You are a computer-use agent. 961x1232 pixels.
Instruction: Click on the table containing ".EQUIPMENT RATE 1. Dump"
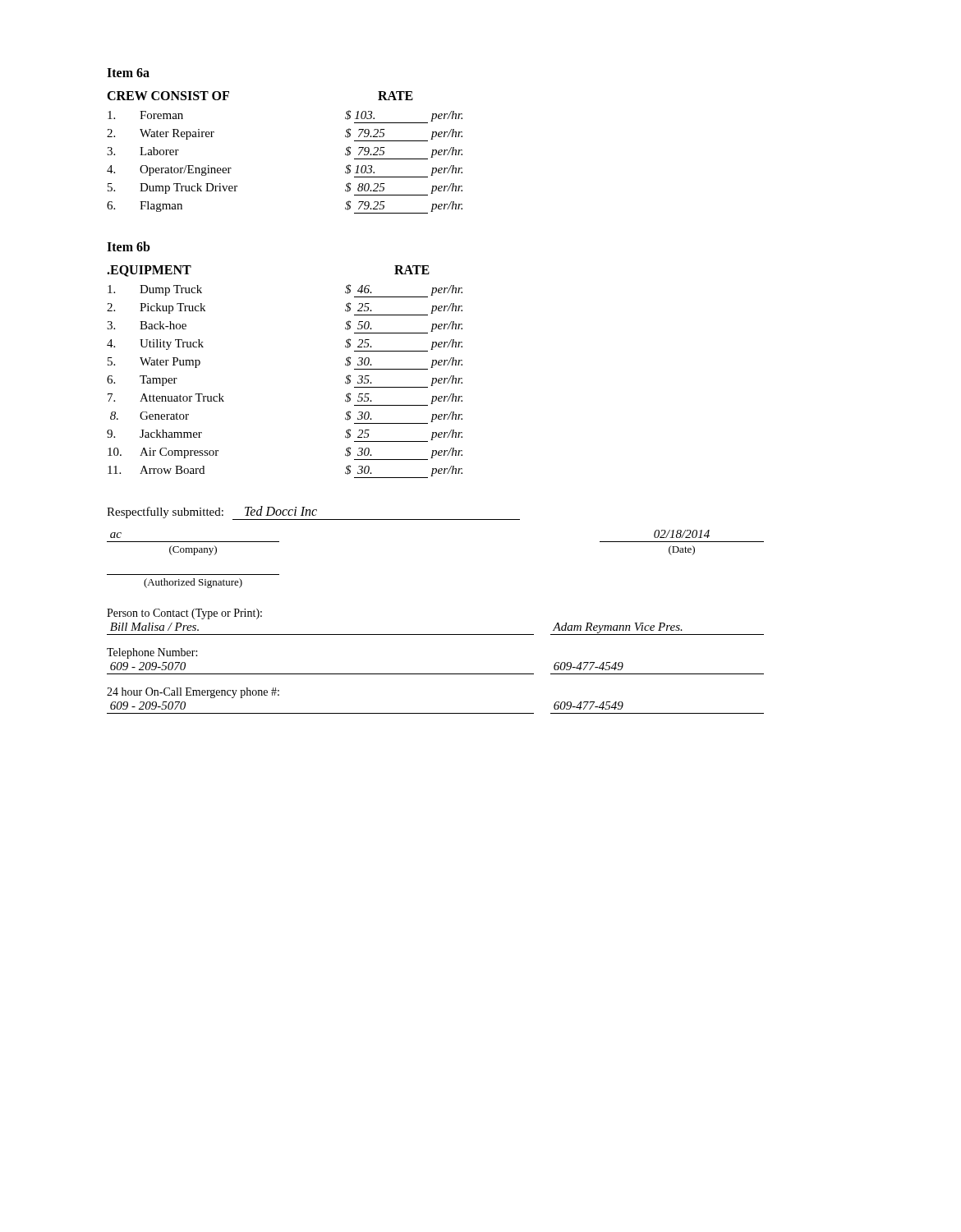(x=435, y=370)
